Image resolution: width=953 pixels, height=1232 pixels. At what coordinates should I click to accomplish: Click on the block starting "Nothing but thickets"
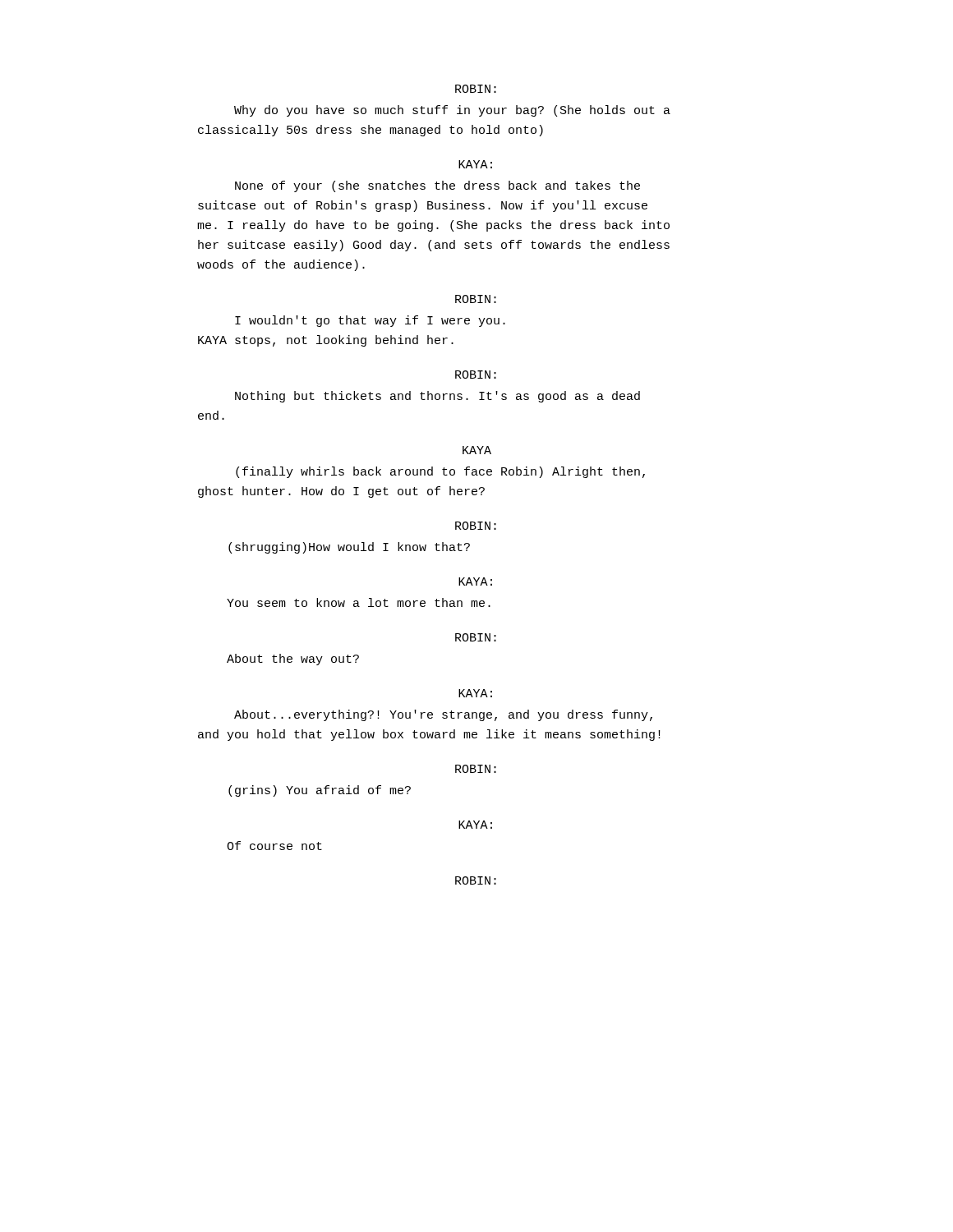click(419, 407)
